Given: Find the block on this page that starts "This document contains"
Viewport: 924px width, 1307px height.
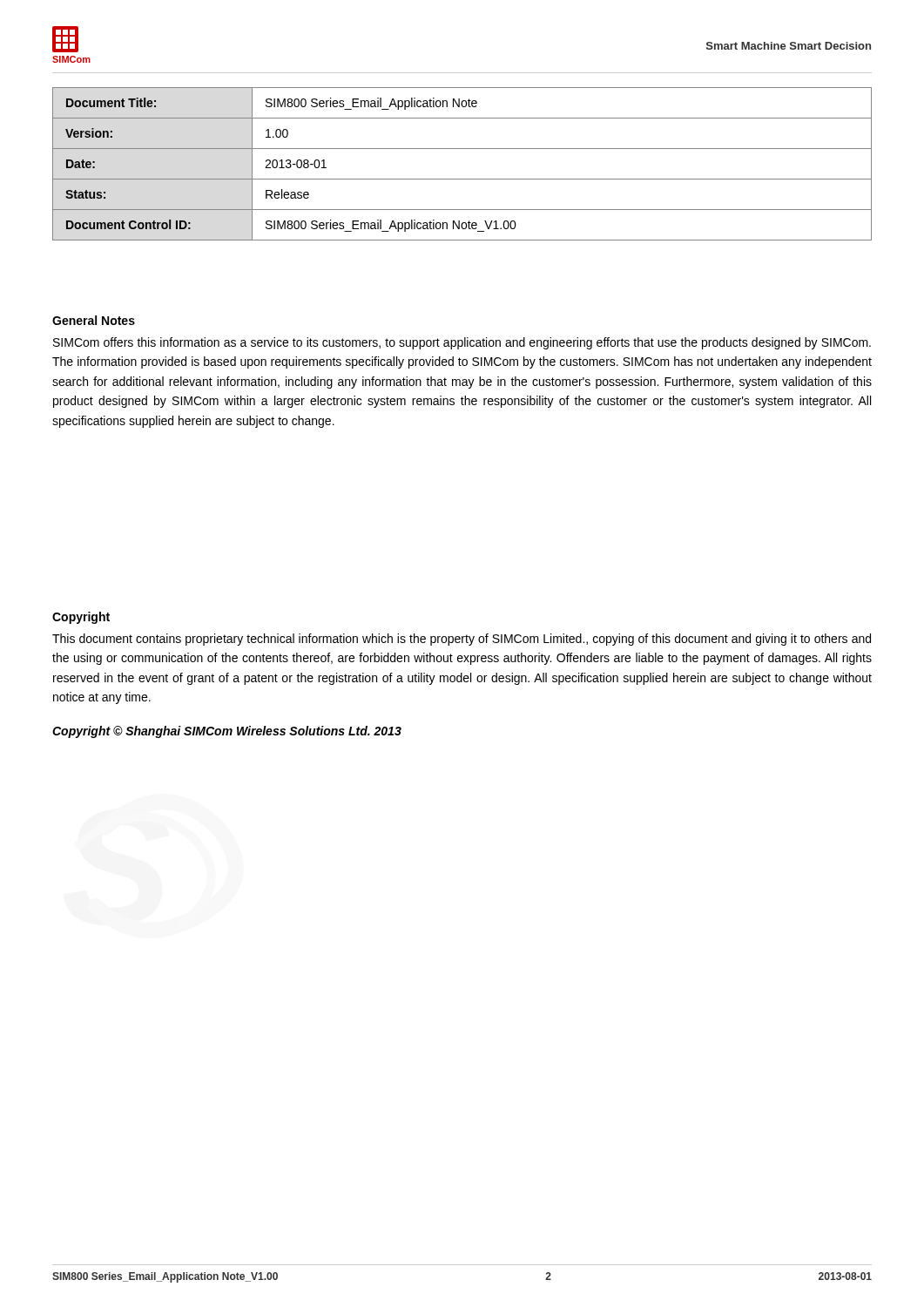Looking at the screenshot, I should [462, 668].
